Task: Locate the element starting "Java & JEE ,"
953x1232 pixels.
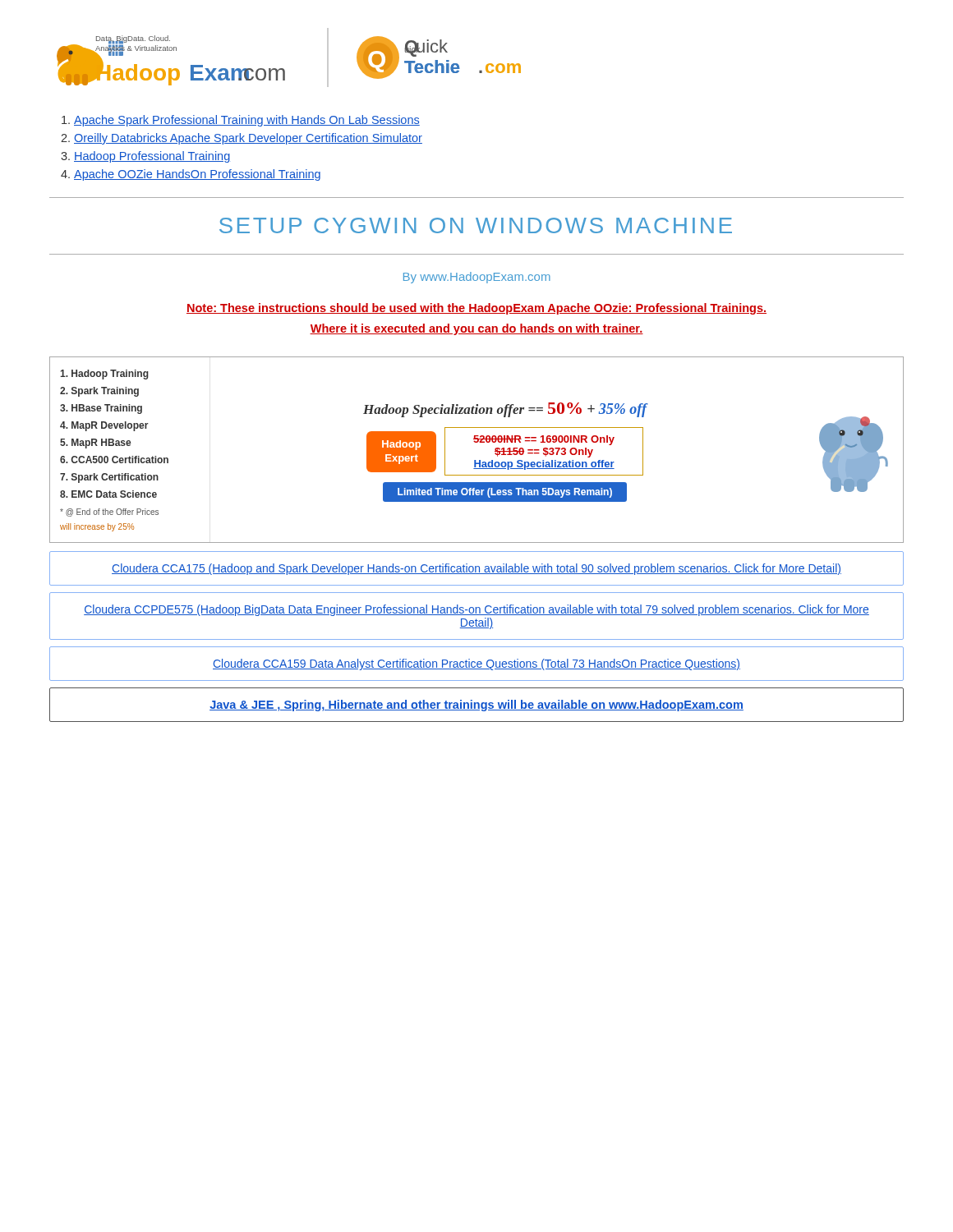Action: pyautogui.click(x=476, y=705)
